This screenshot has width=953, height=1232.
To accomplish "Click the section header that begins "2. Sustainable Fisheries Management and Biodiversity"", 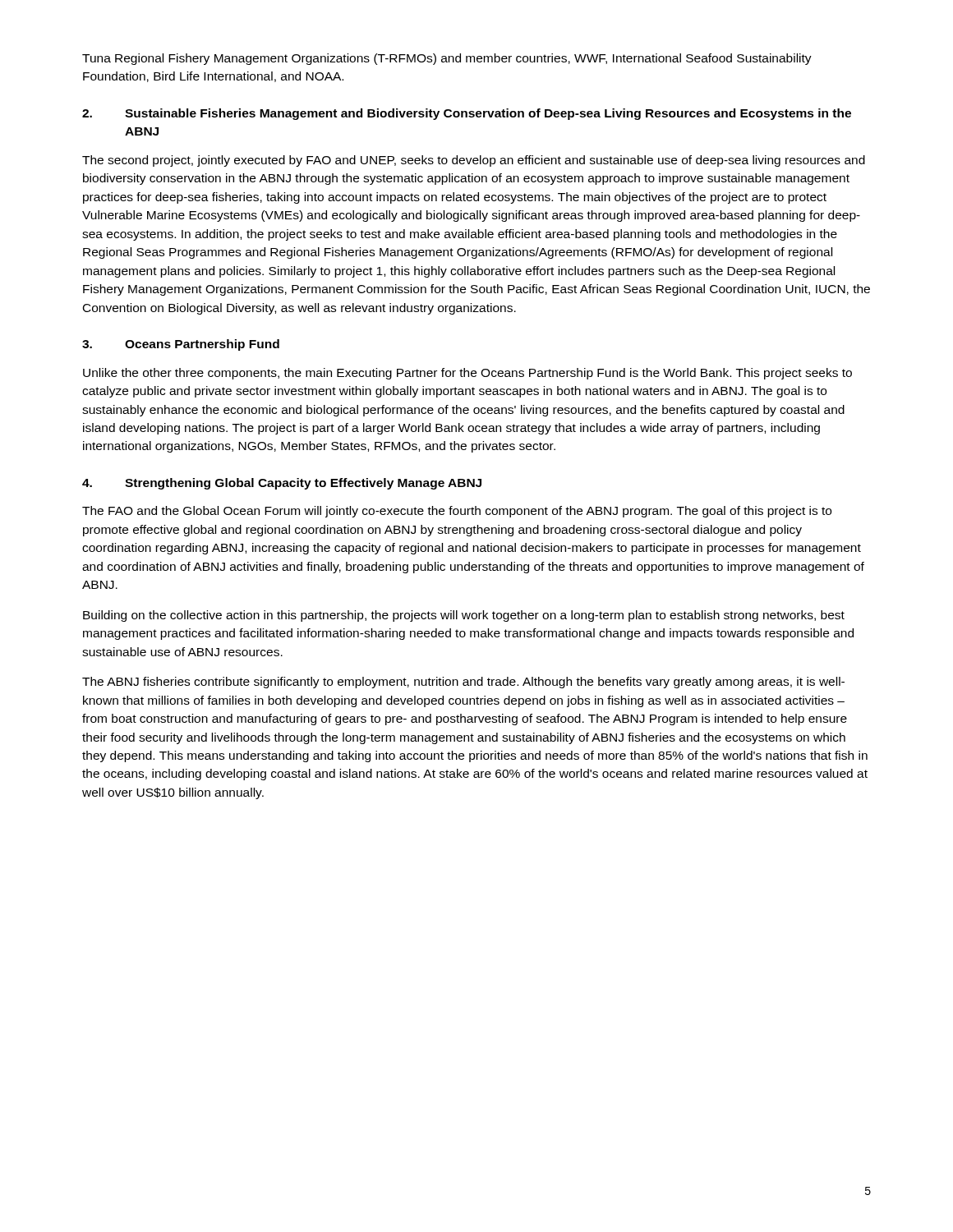I will (x=476, y=123).
